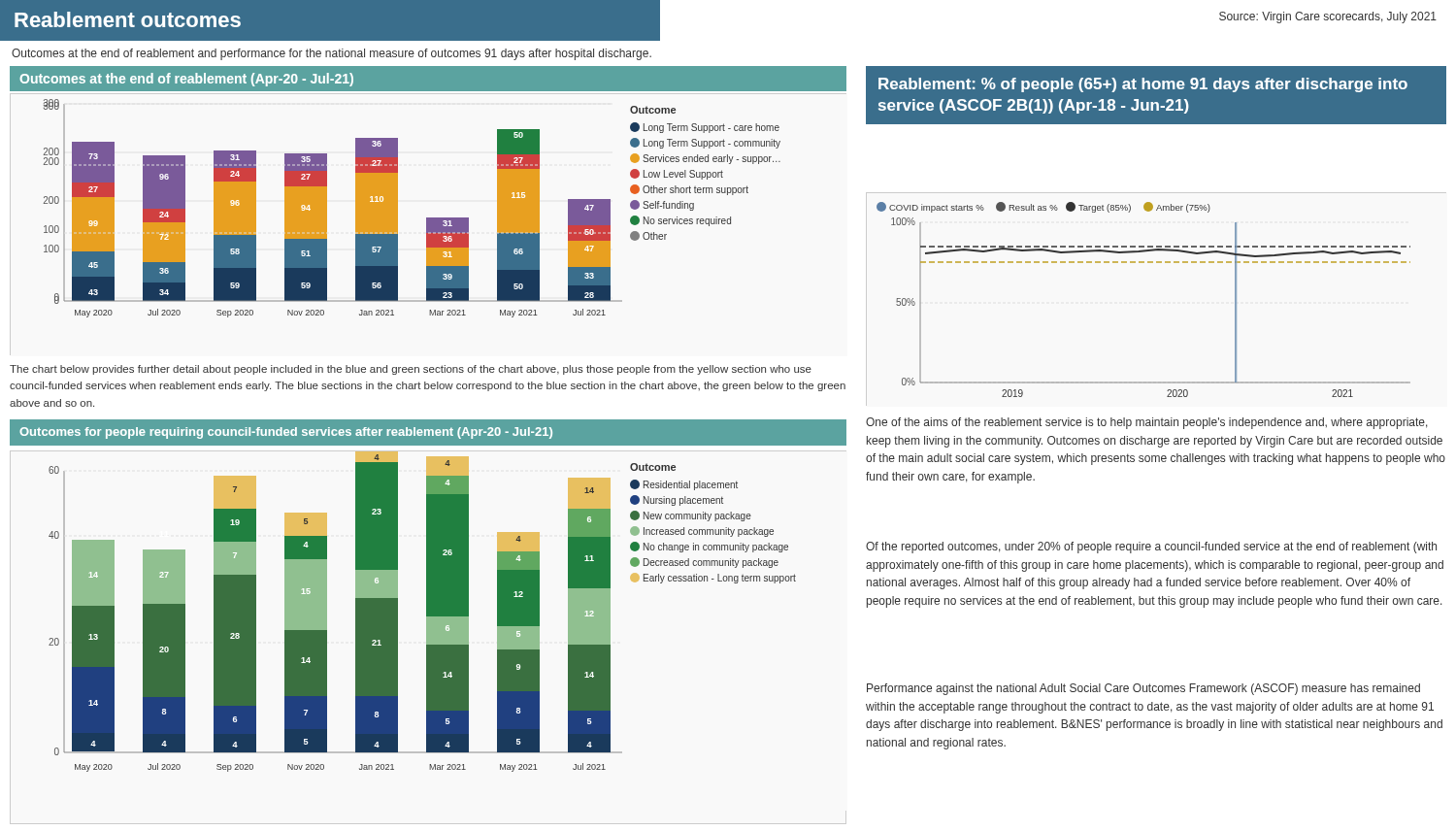Locate the section header that opens with "Outcomes at the end of reablement"

(x=187, y=79)
